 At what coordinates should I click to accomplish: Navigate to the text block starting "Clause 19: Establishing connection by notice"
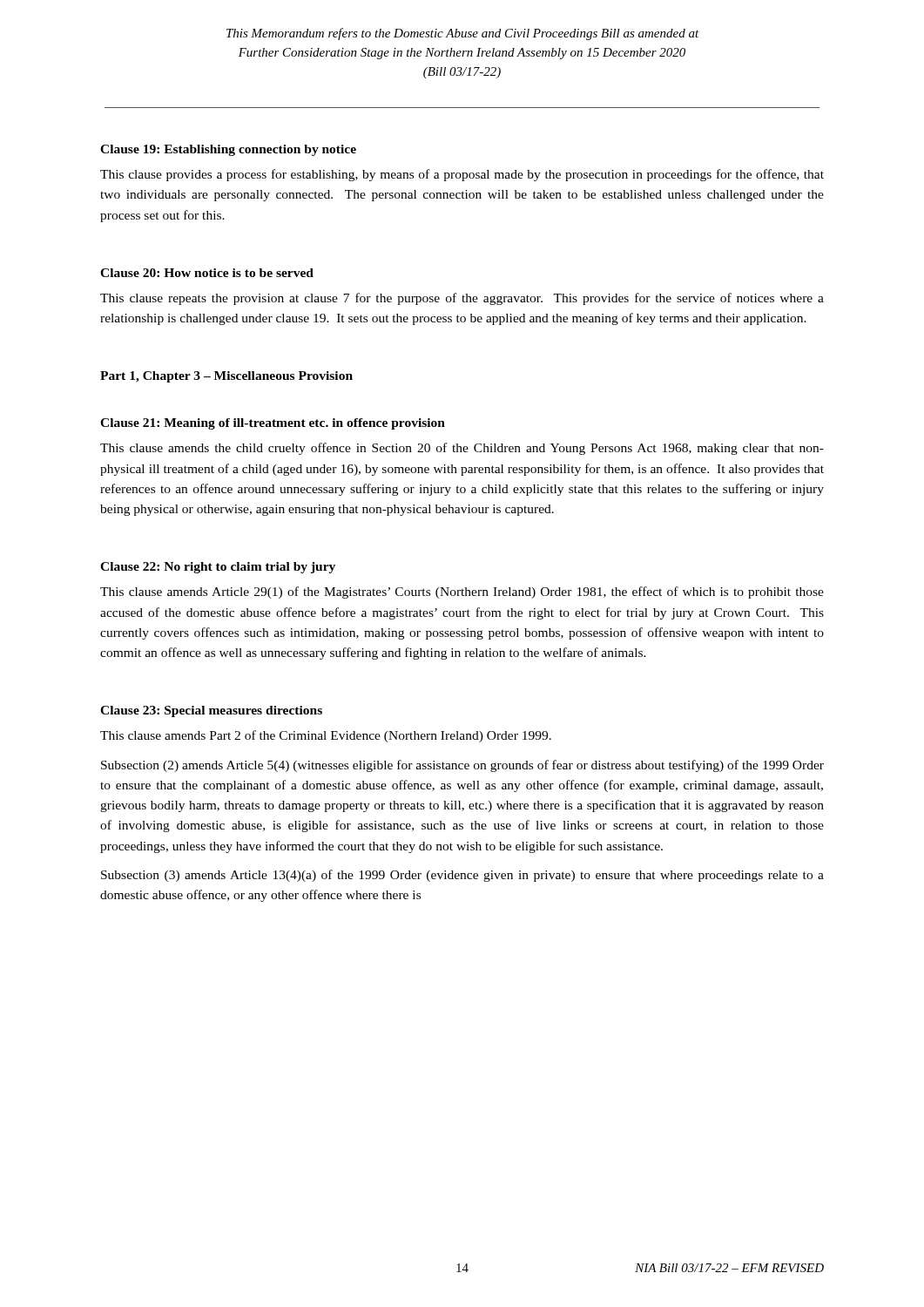pyautogui.click(x=228, y=149)
